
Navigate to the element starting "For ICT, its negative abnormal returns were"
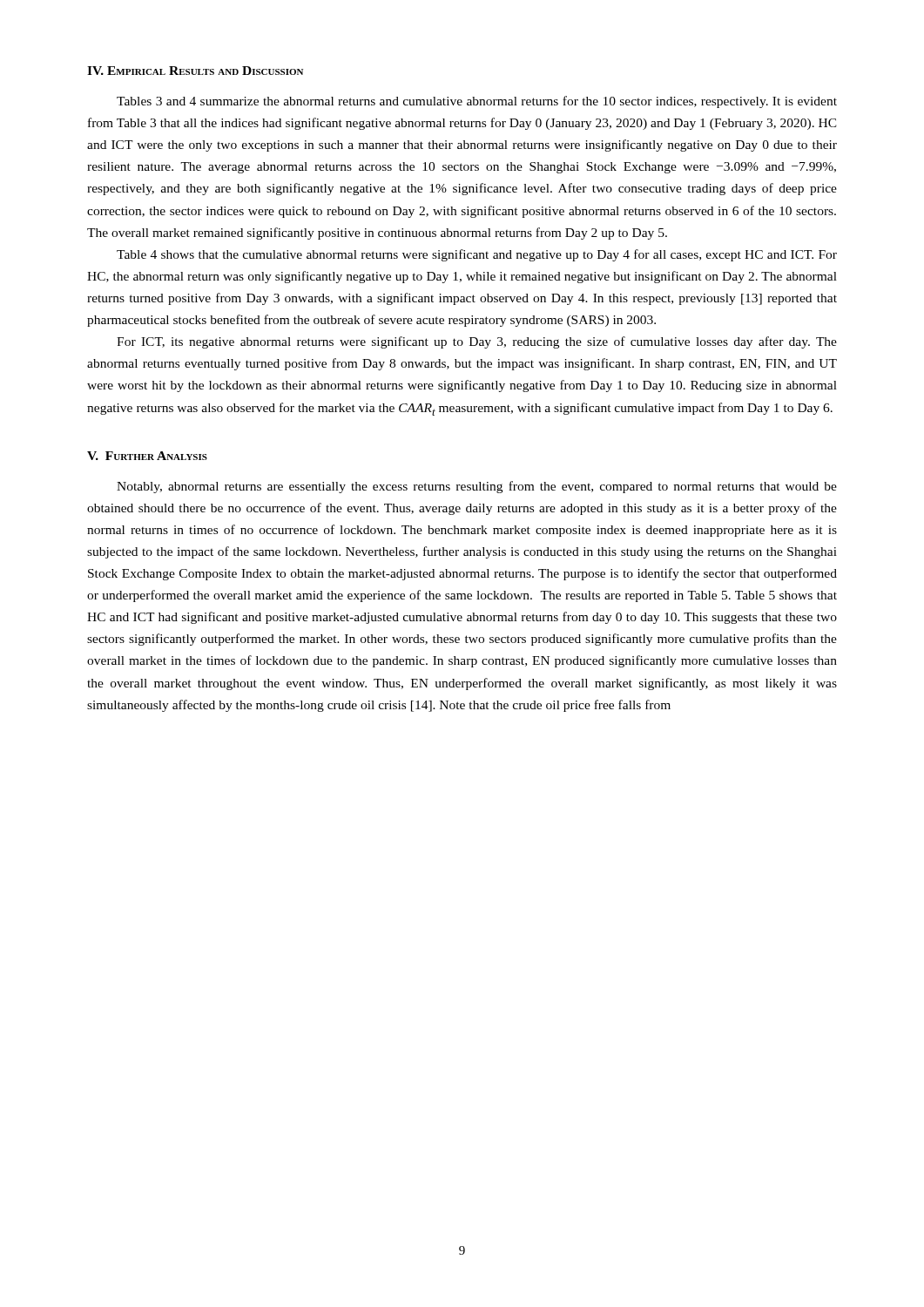tap(462, 376)
